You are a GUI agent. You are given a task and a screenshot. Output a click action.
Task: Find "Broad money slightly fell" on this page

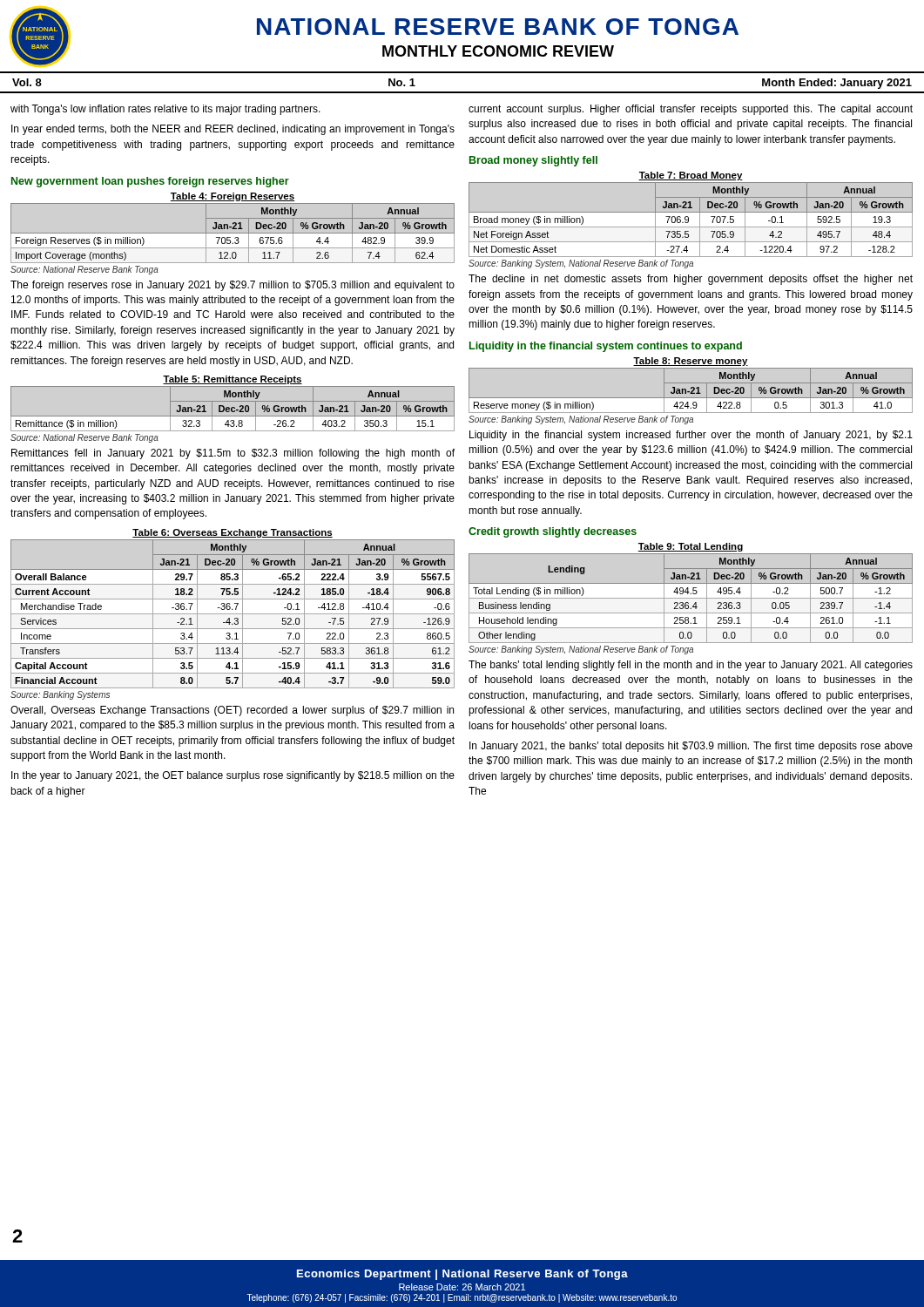point(533,160)
